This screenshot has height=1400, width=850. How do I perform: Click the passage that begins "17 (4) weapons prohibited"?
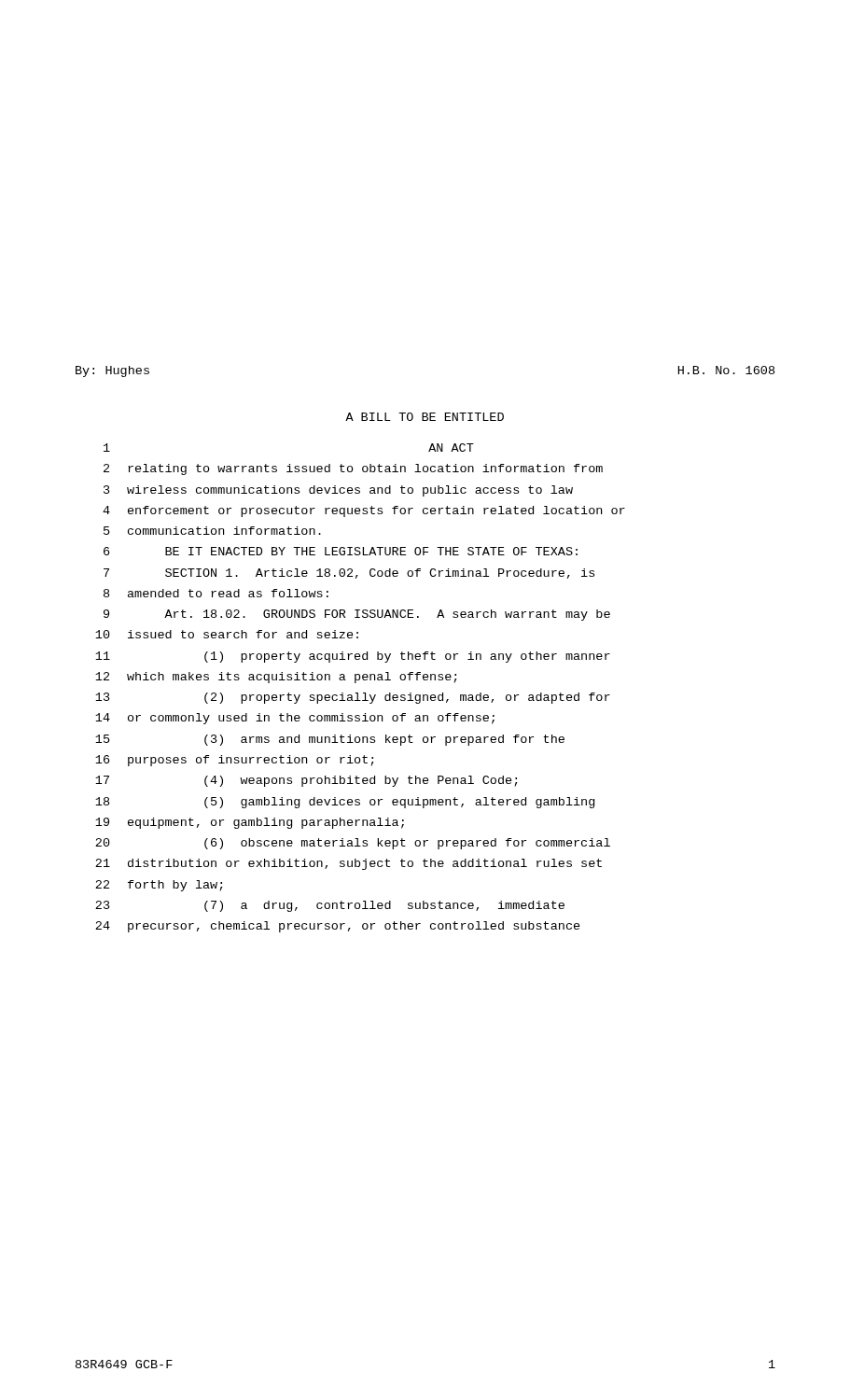pos(425,782)
